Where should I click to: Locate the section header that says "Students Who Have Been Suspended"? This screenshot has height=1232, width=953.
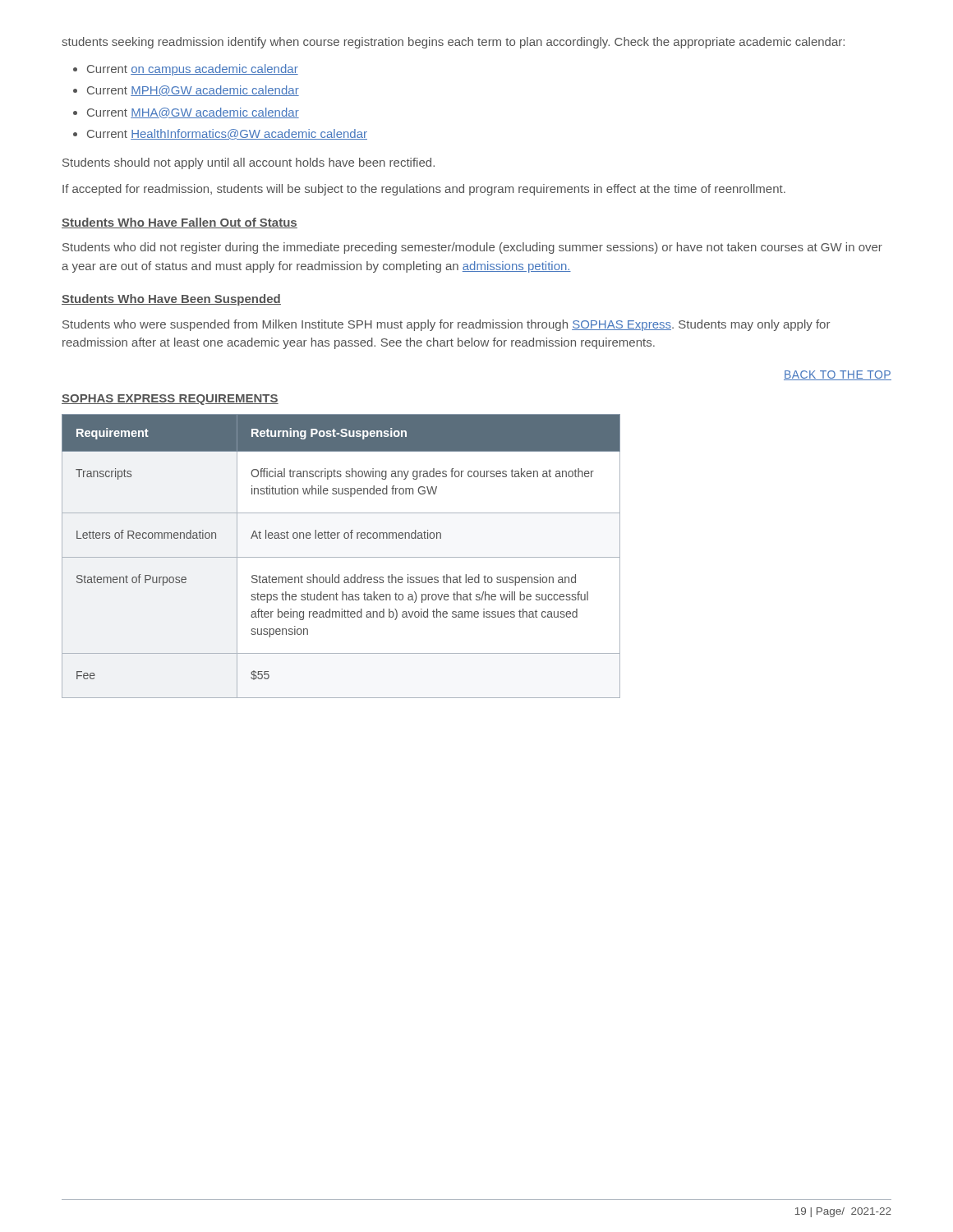[171, 300]
